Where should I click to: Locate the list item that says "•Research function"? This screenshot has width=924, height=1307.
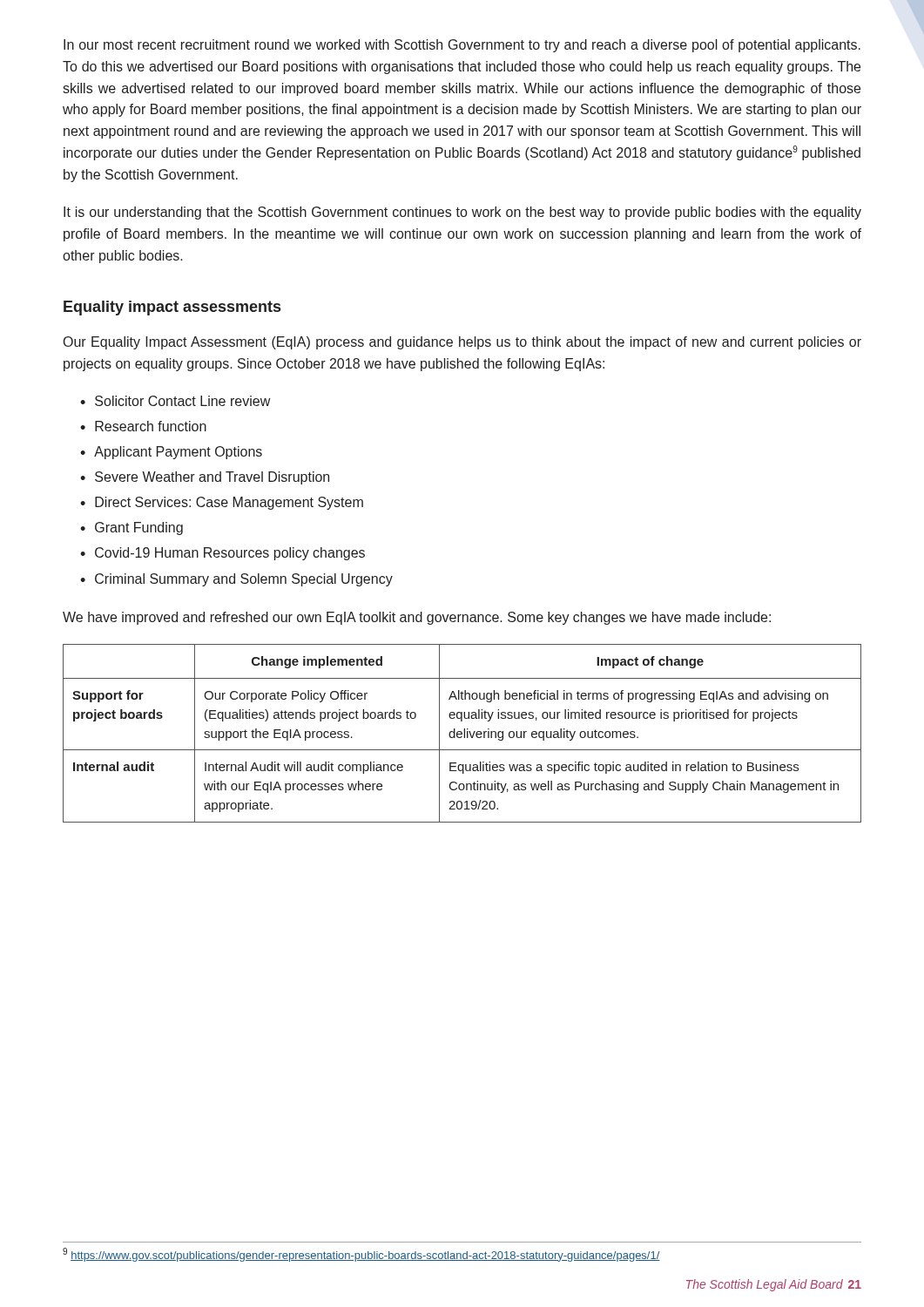pos(143,428)
